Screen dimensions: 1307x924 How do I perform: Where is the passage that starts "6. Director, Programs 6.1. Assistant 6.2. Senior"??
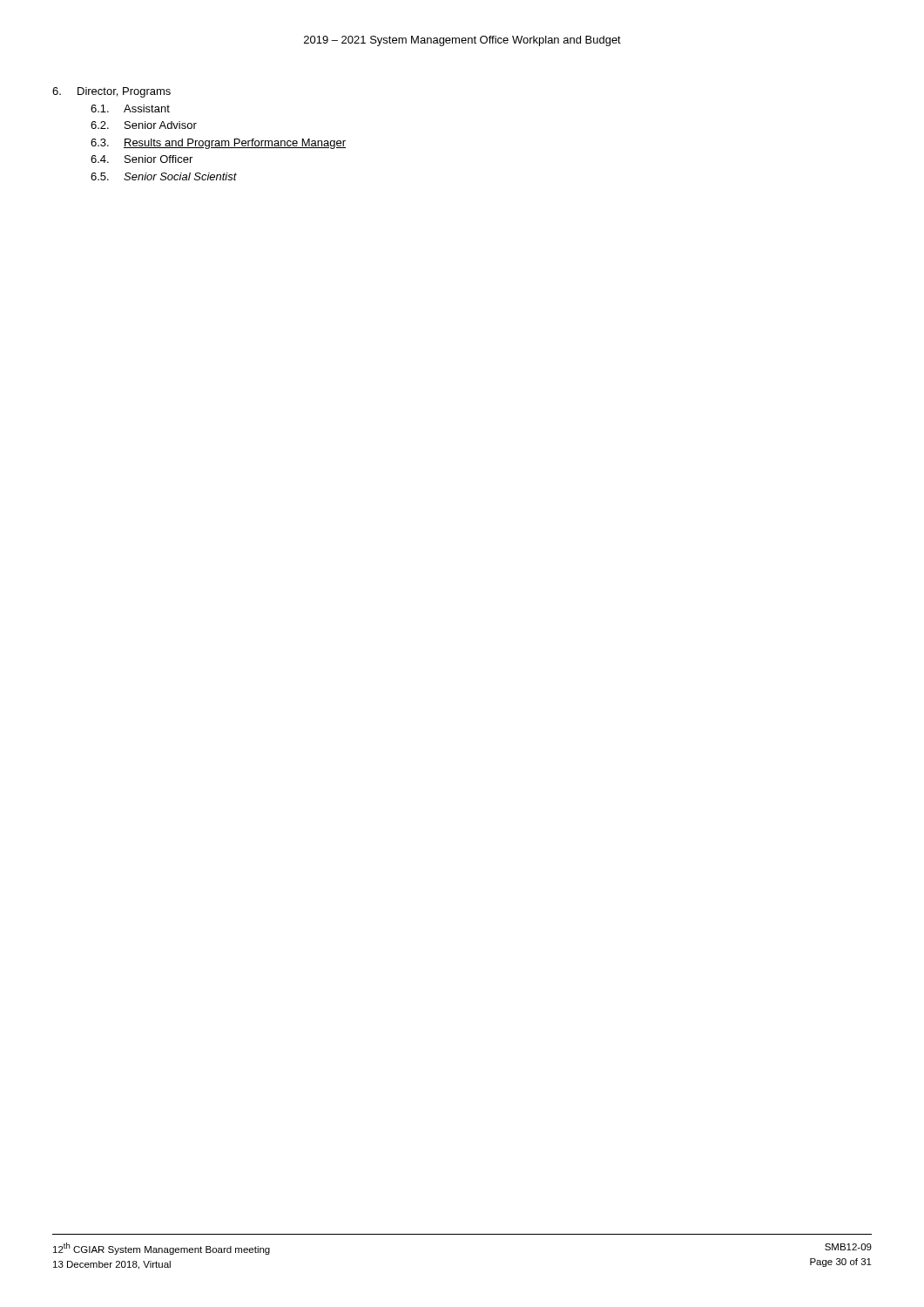111,92
